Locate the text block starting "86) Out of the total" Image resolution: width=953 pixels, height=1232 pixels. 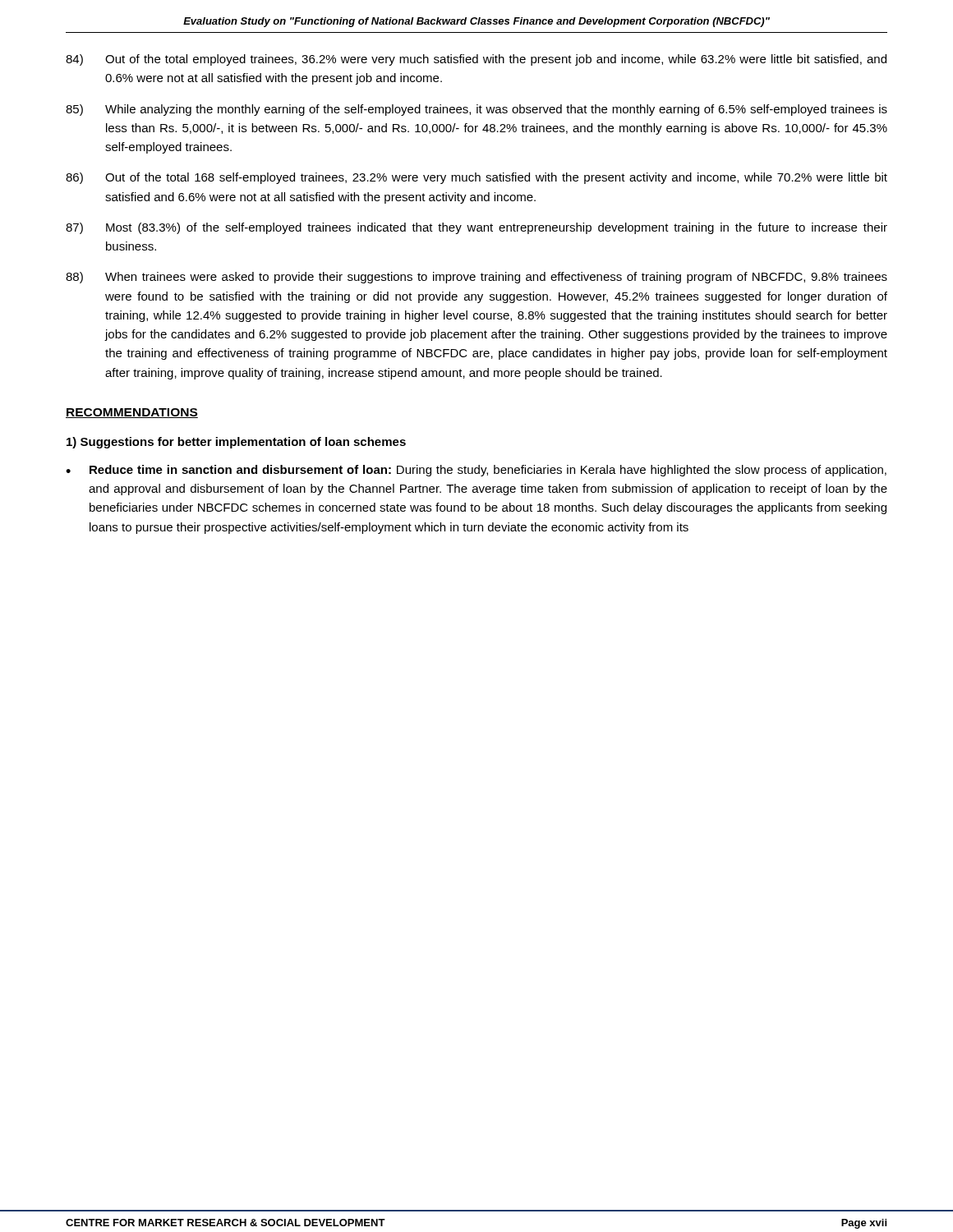(476, 187)
